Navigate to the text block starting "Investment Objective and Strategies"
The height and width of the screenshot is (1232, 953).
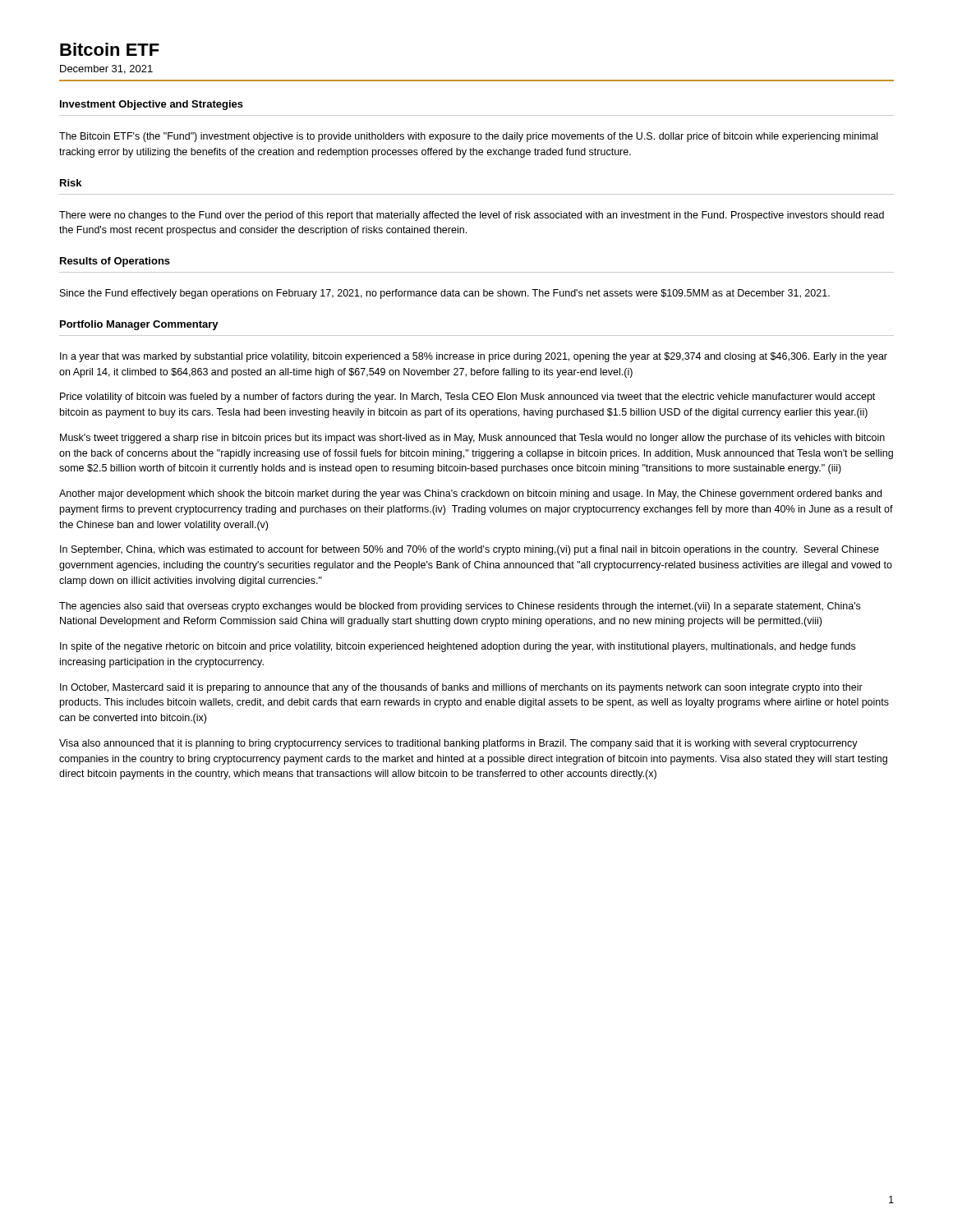pyautogui.click(x=151, y=104)
